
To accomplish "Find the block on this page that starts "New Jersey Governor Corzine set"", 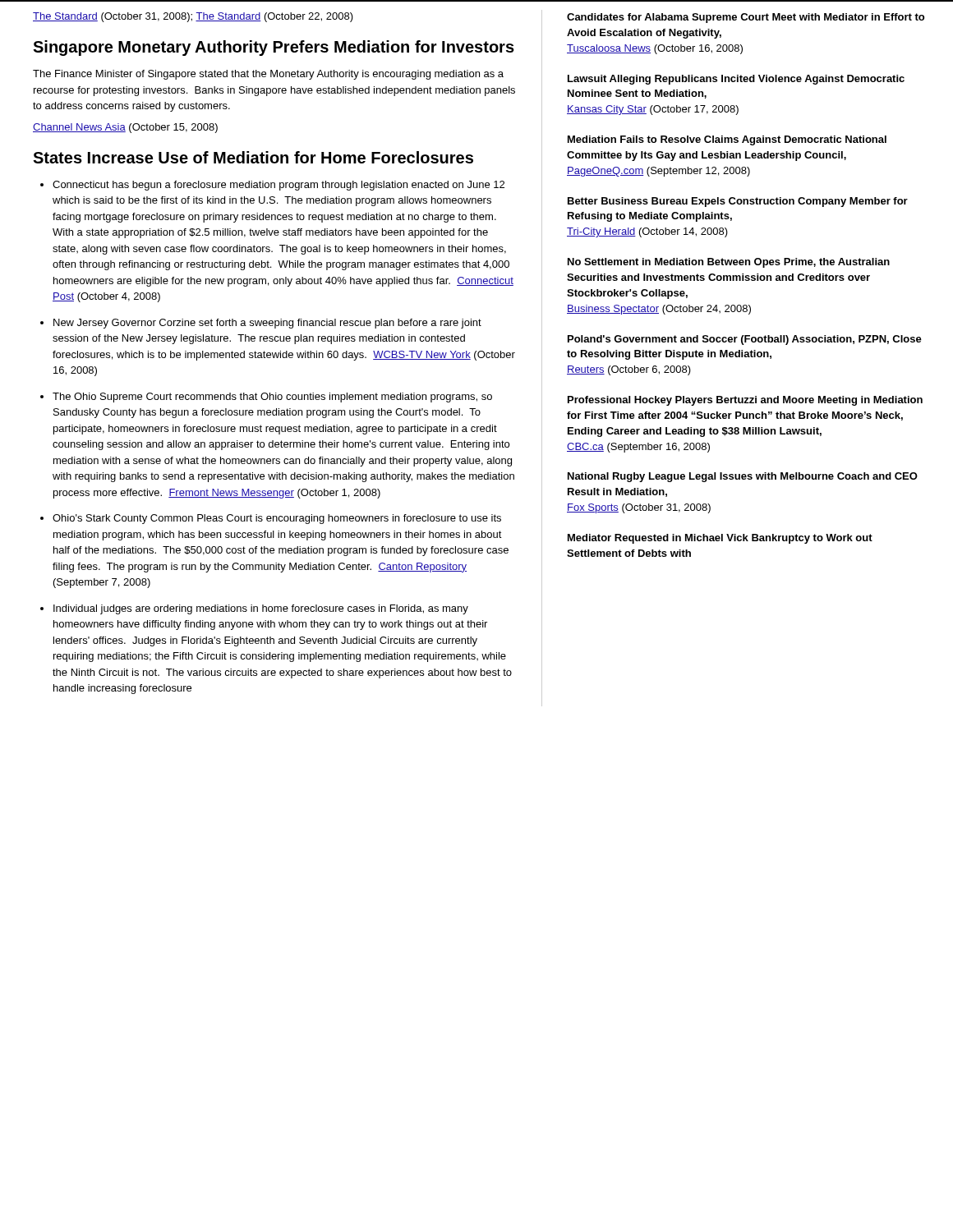I will (284, 346).
